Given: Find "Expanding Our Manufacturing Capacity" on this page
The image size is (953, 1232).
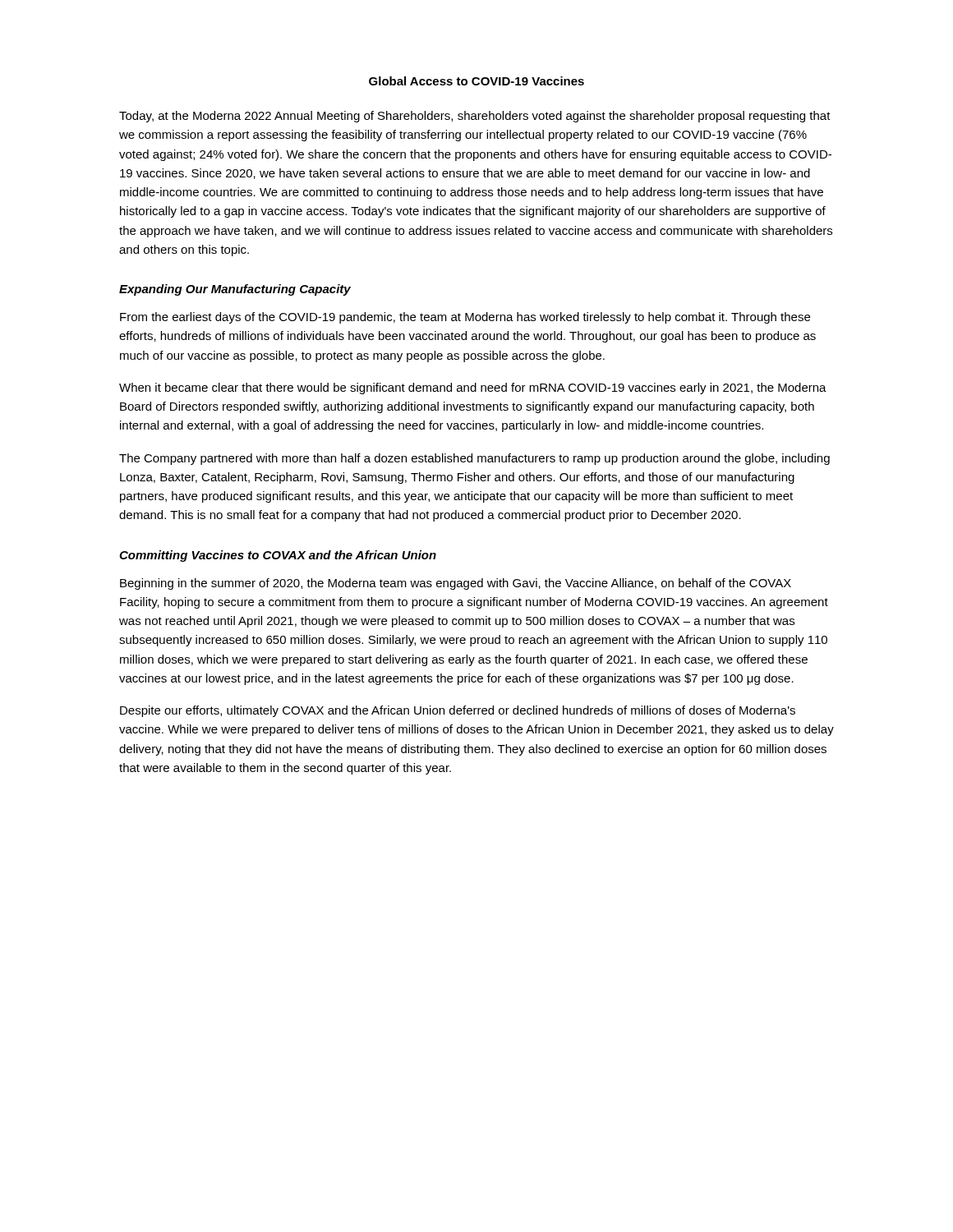Looking at the screenshot, I should coord(235,289).
